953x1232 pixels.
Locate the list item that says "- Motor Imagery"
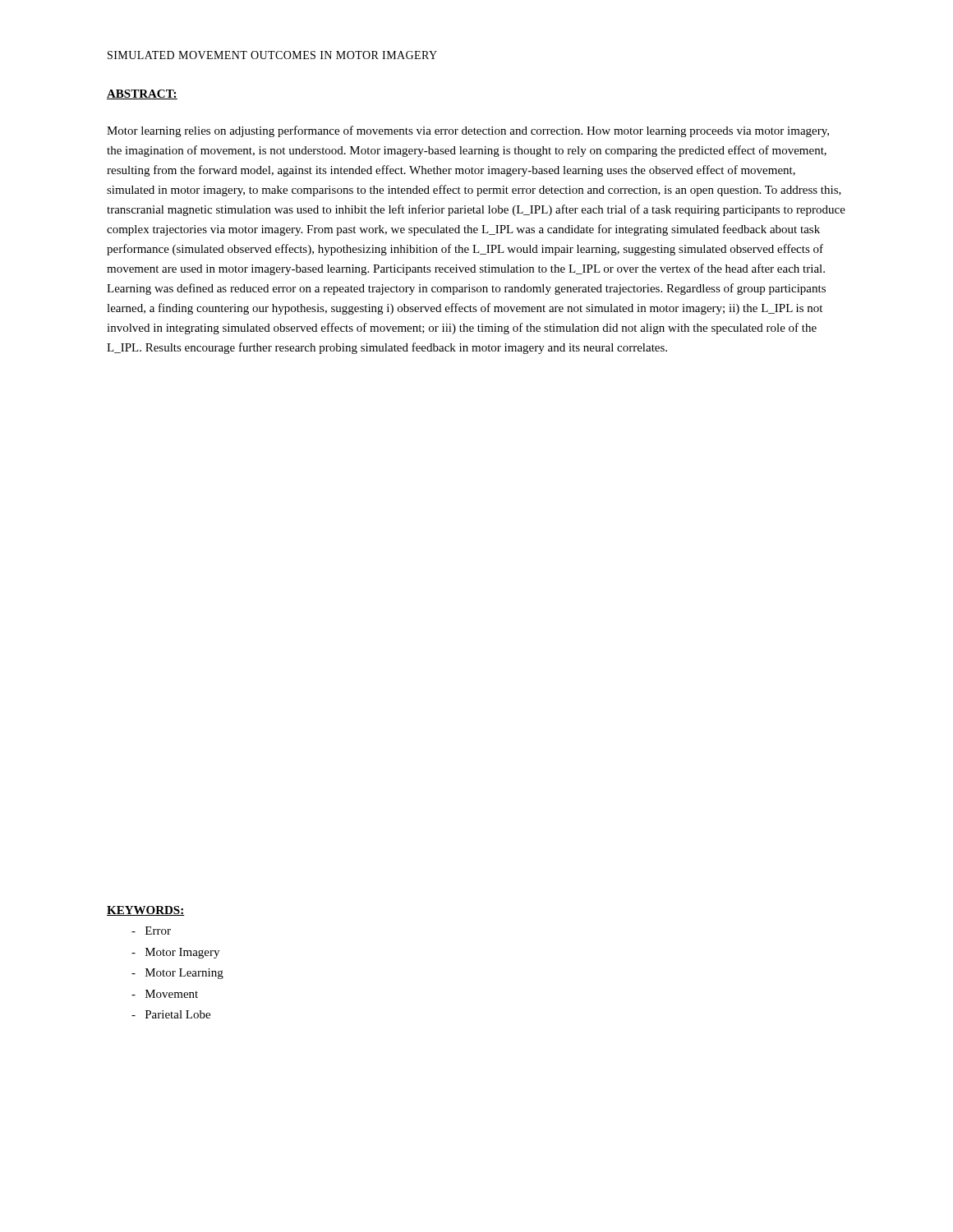click(x=176, y=952)
